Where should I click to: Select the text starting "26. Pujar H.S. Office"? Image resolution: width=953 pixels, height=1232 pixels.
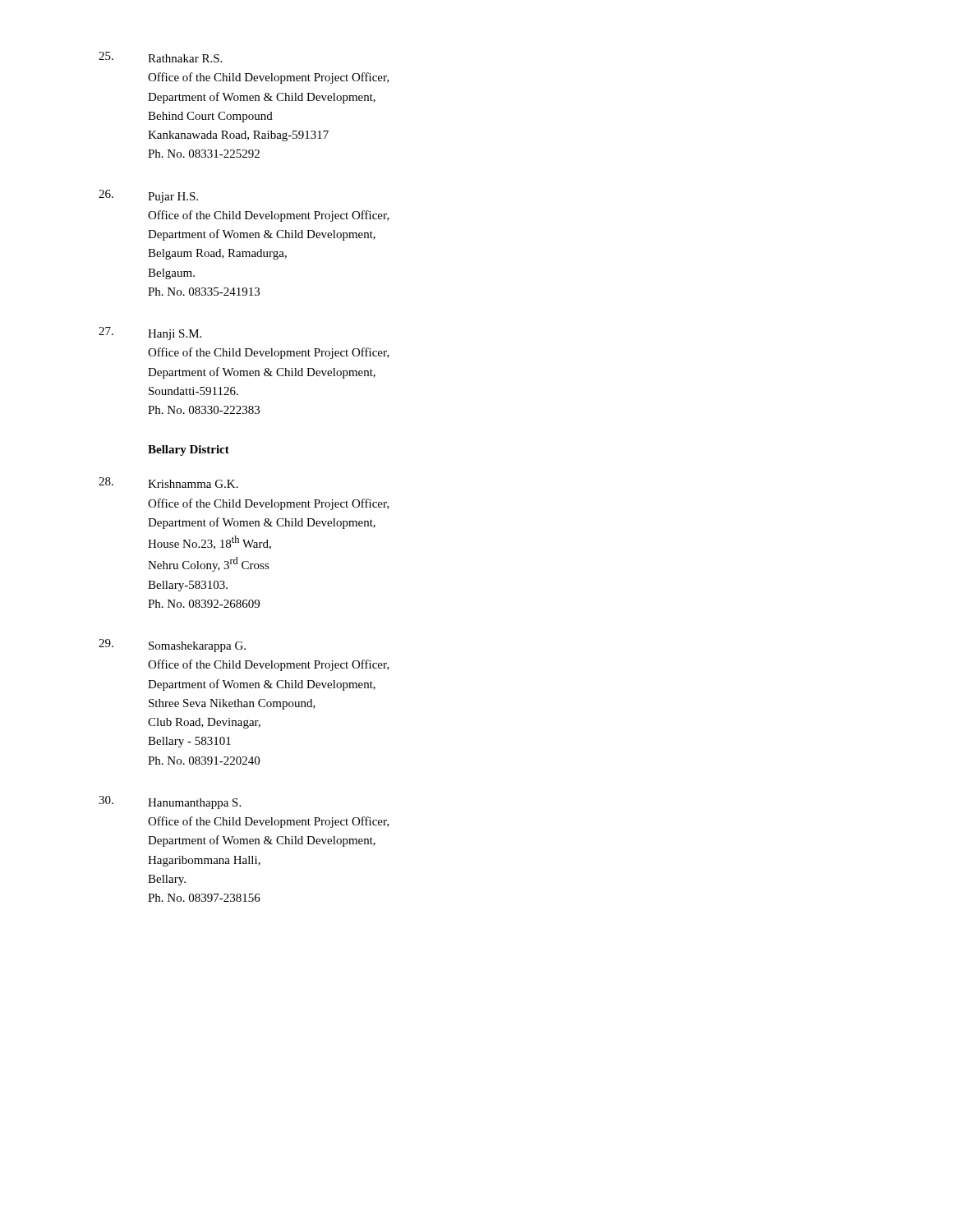click(x=148, y=196)
